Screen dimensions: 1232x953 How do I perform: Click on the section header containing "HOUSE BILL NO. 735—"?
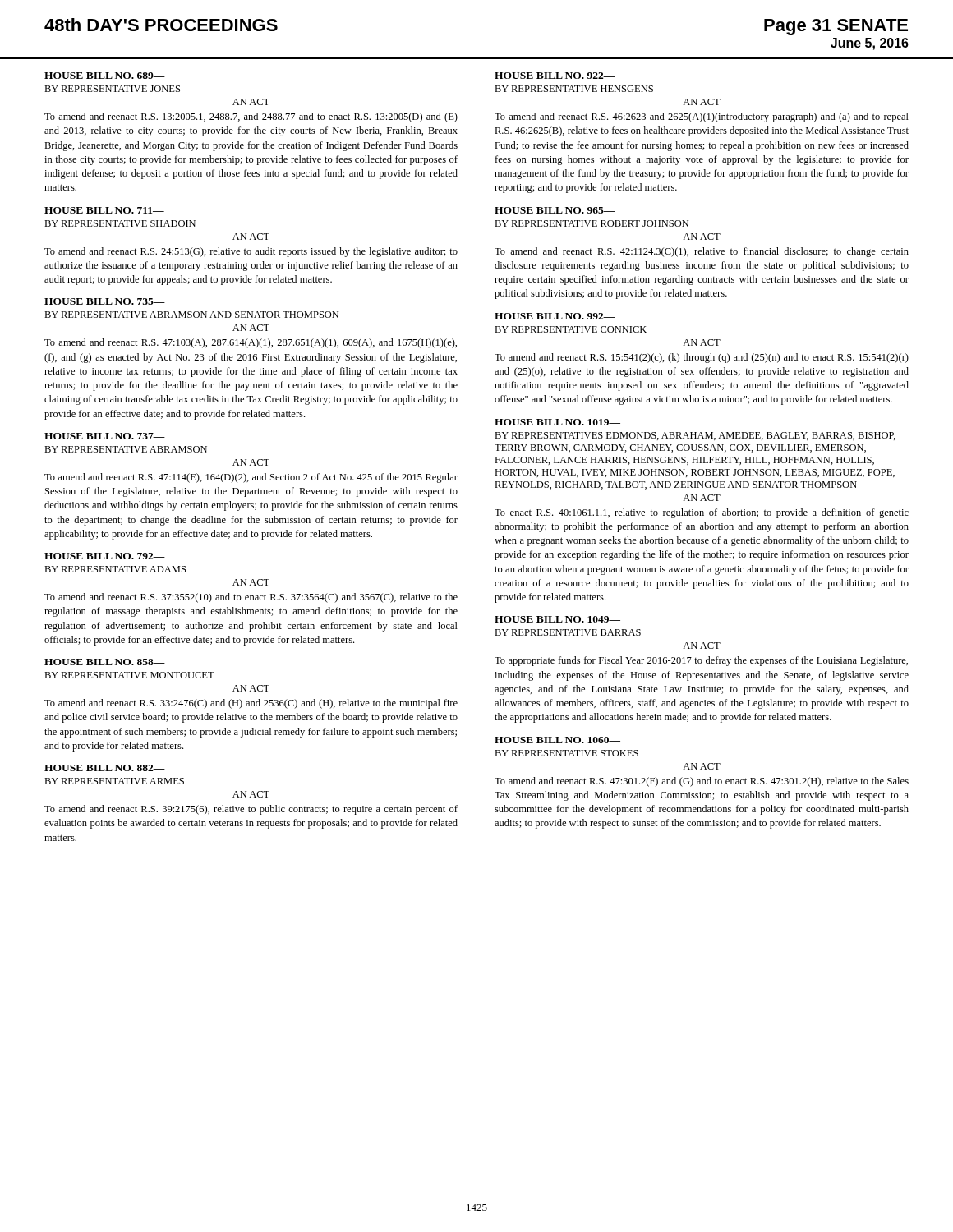[251, 358]
